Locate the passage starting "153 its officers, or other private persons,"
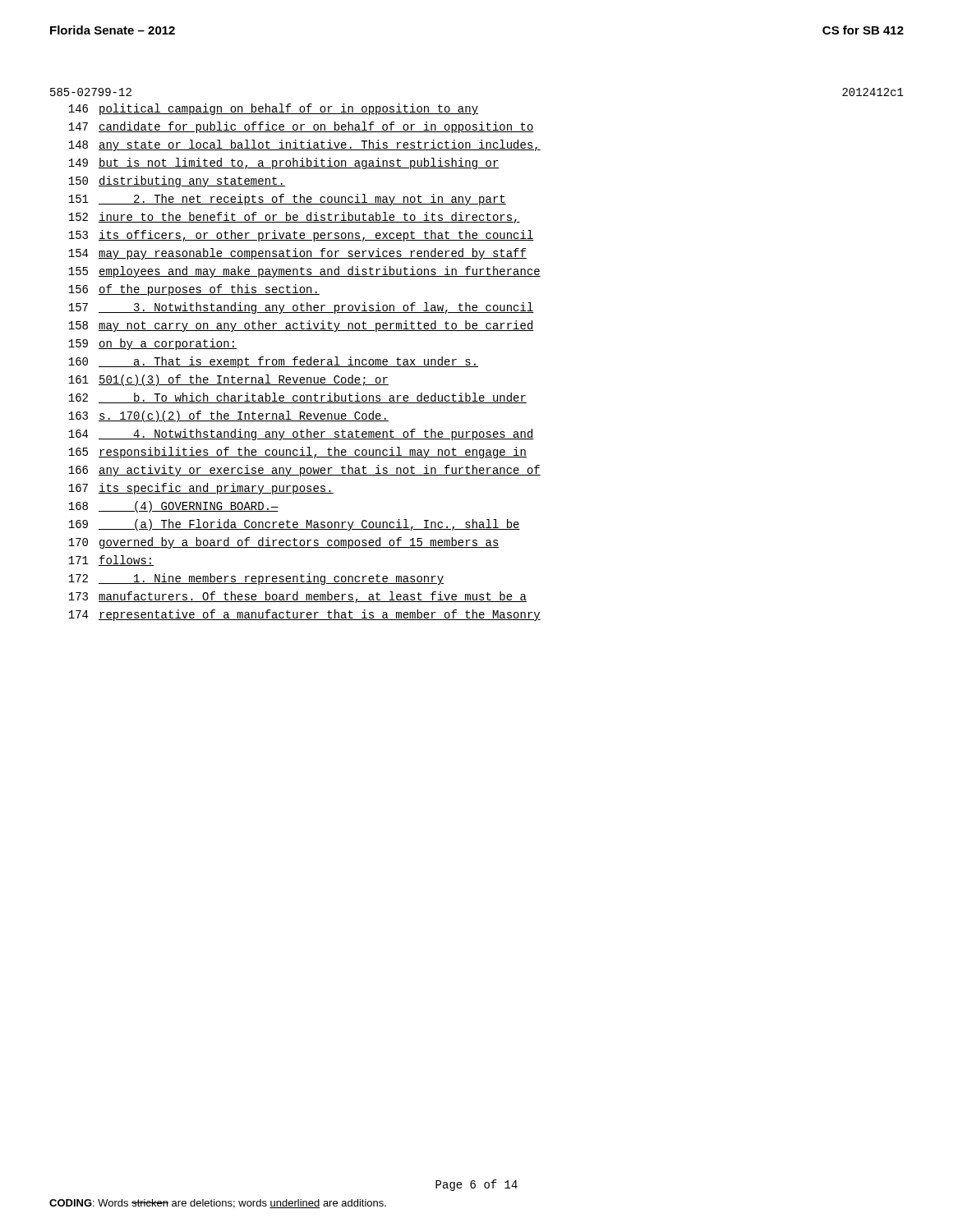The image size is (953, 1232). tap(476, 236)
